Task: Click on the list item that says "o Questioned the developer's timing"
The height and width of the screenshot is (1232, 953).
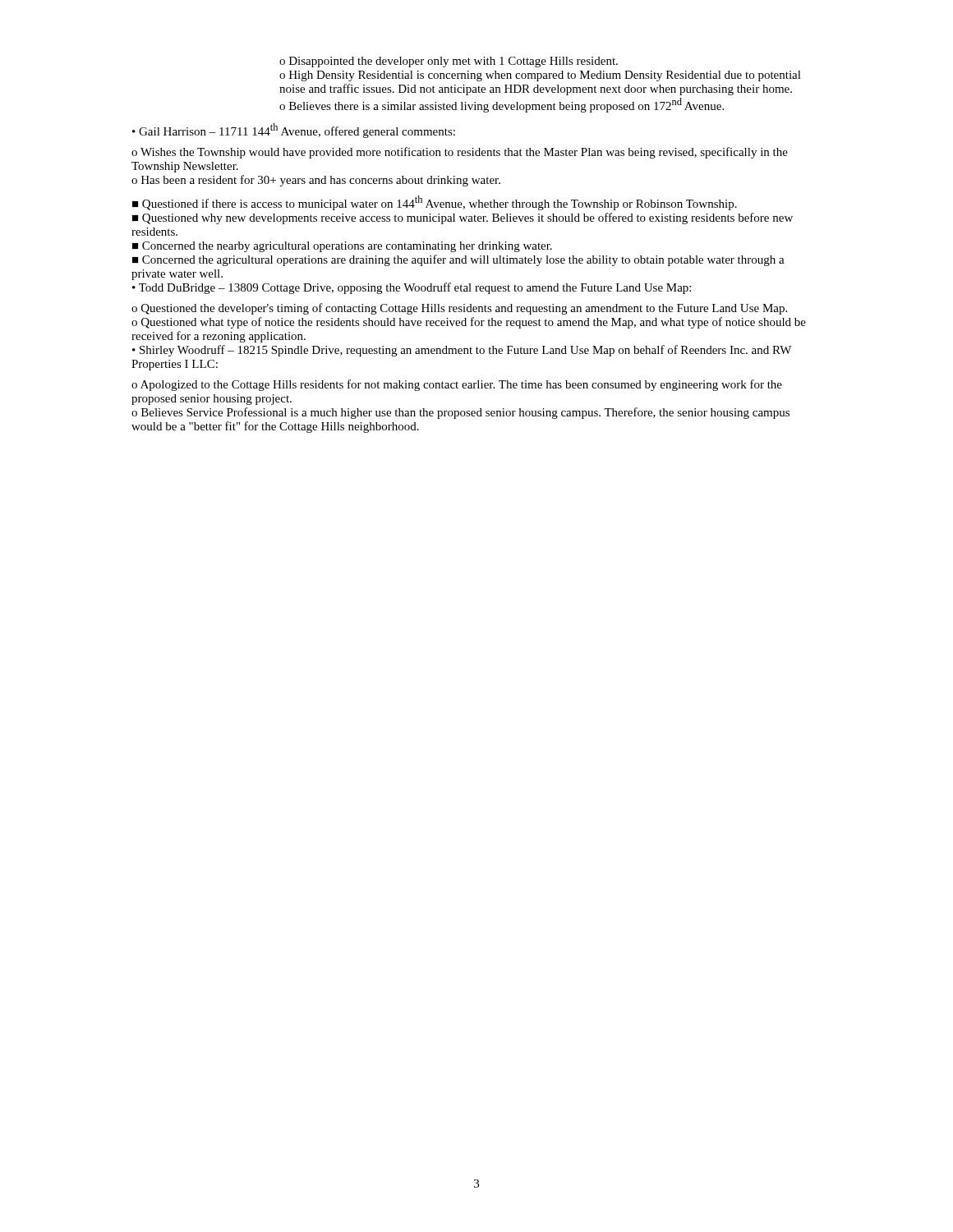Action: pos(476,308)
